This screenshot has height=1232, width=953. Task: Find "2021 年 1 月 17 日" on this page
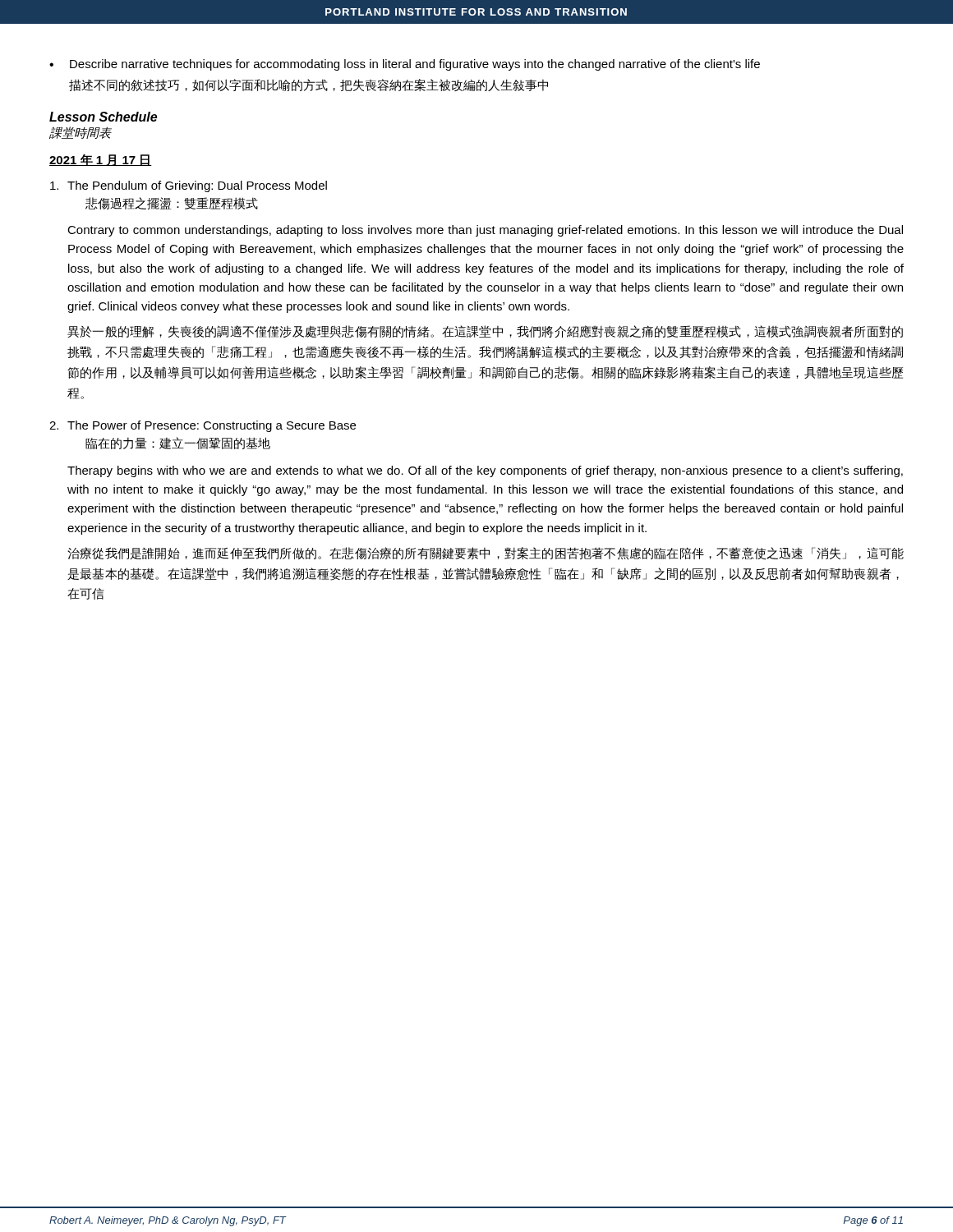100,159
